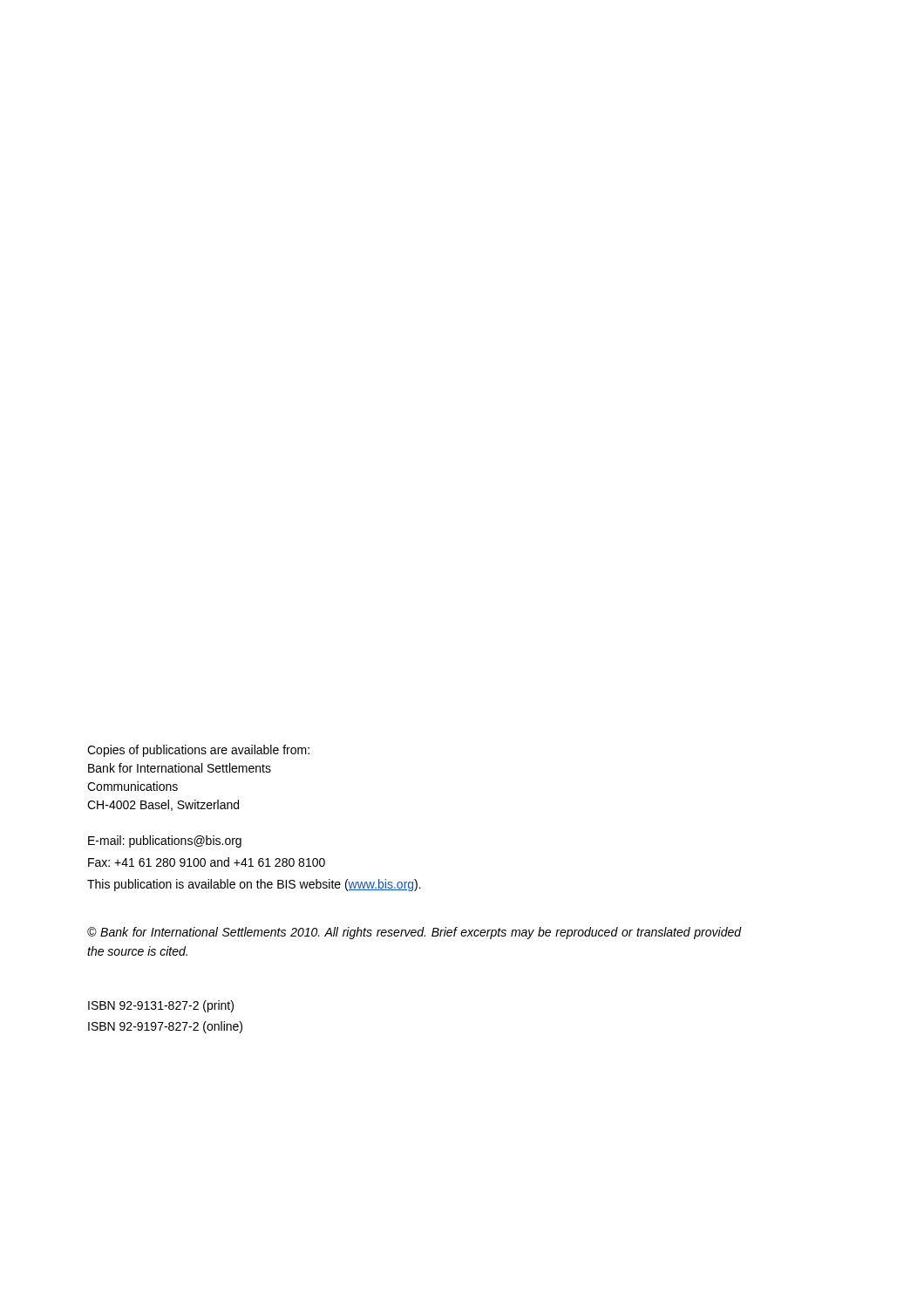Point to the block beginning "E-mail: publications@bis.org Fax: +41"
The image size is (924, 1308).
click(x=254, y=863)
